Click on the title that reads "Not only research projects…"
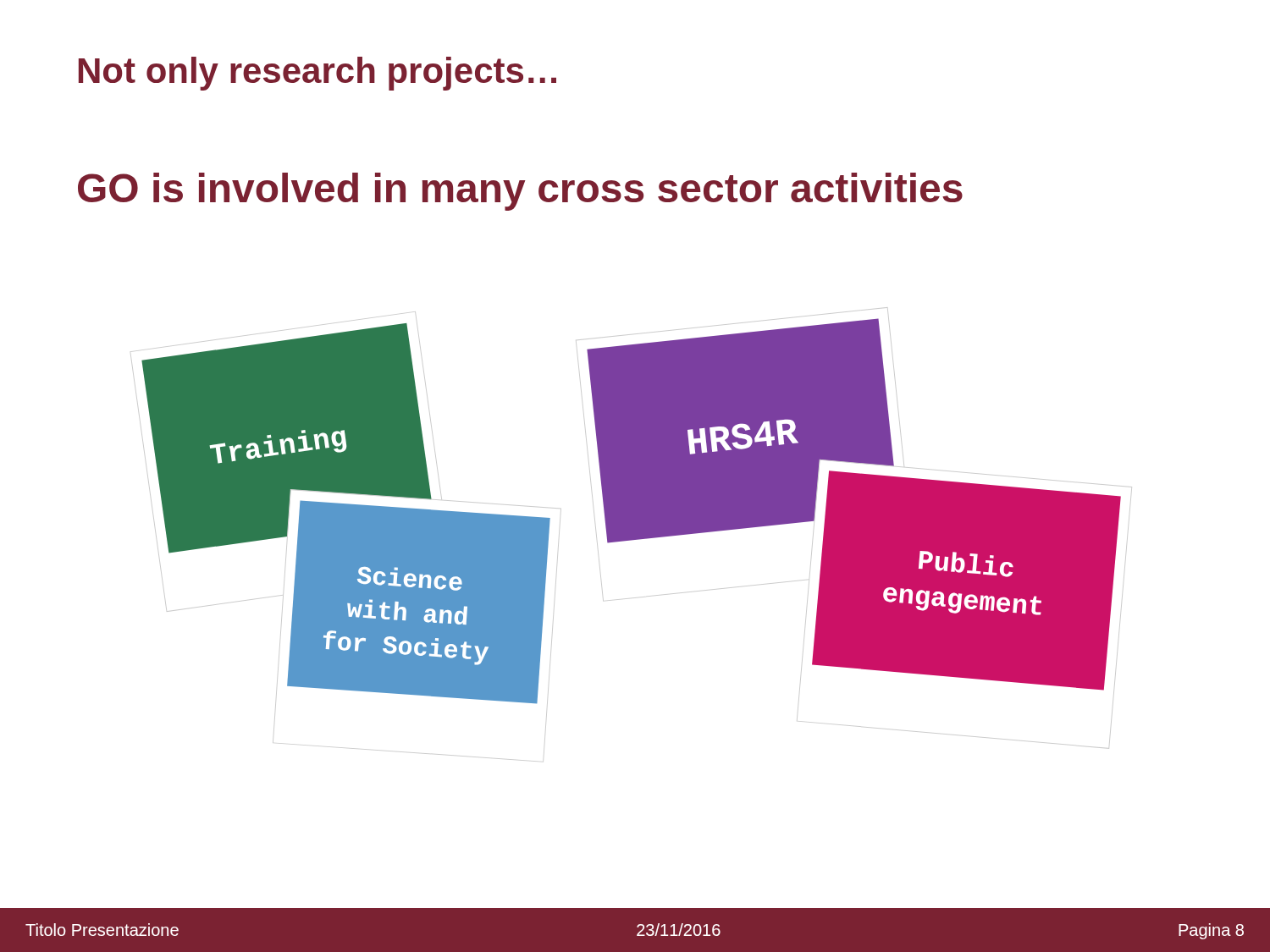This screenshot has width=1270, height=952. coord(318,71)
